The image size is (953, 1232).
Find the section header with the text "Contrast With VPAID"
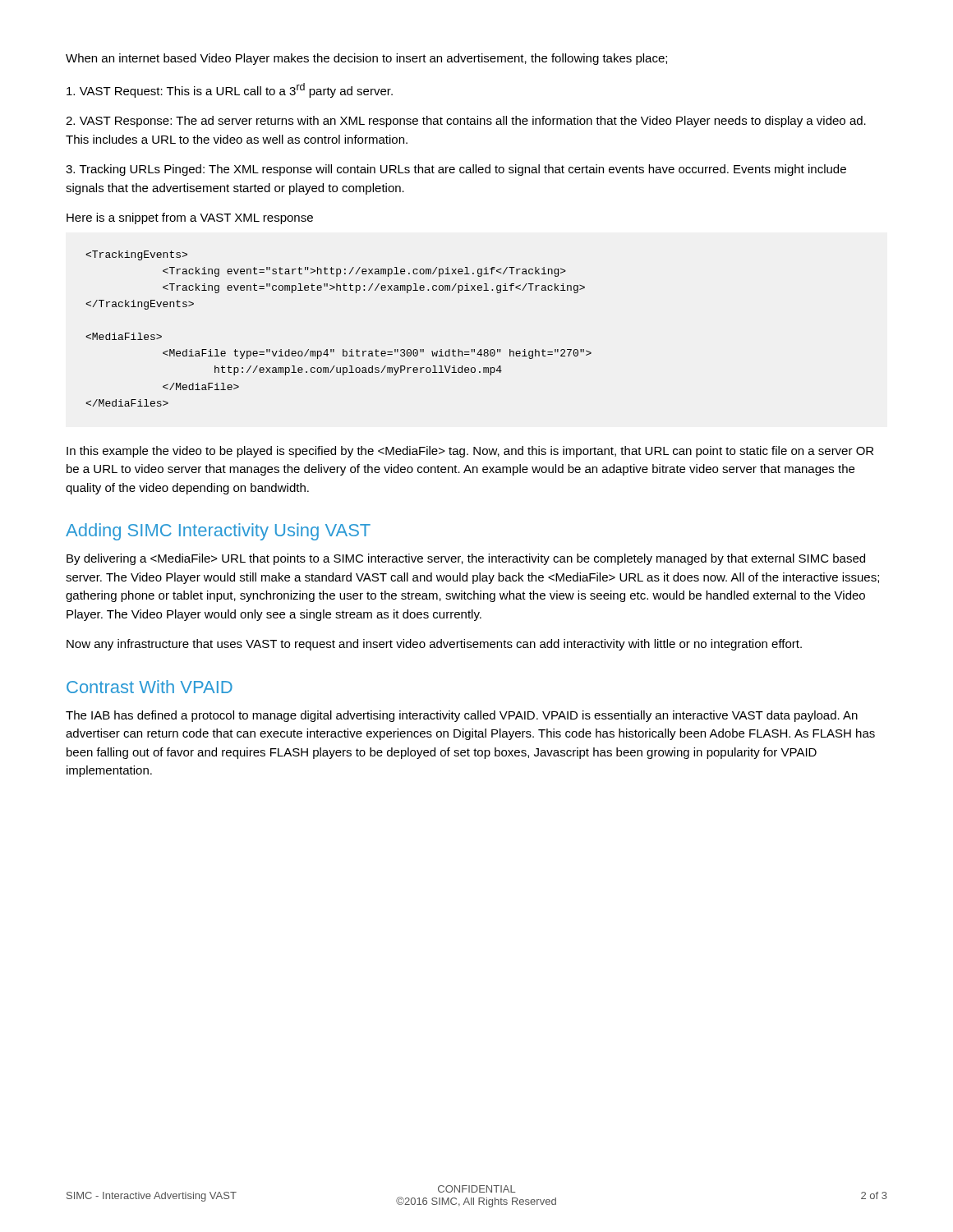149,687
